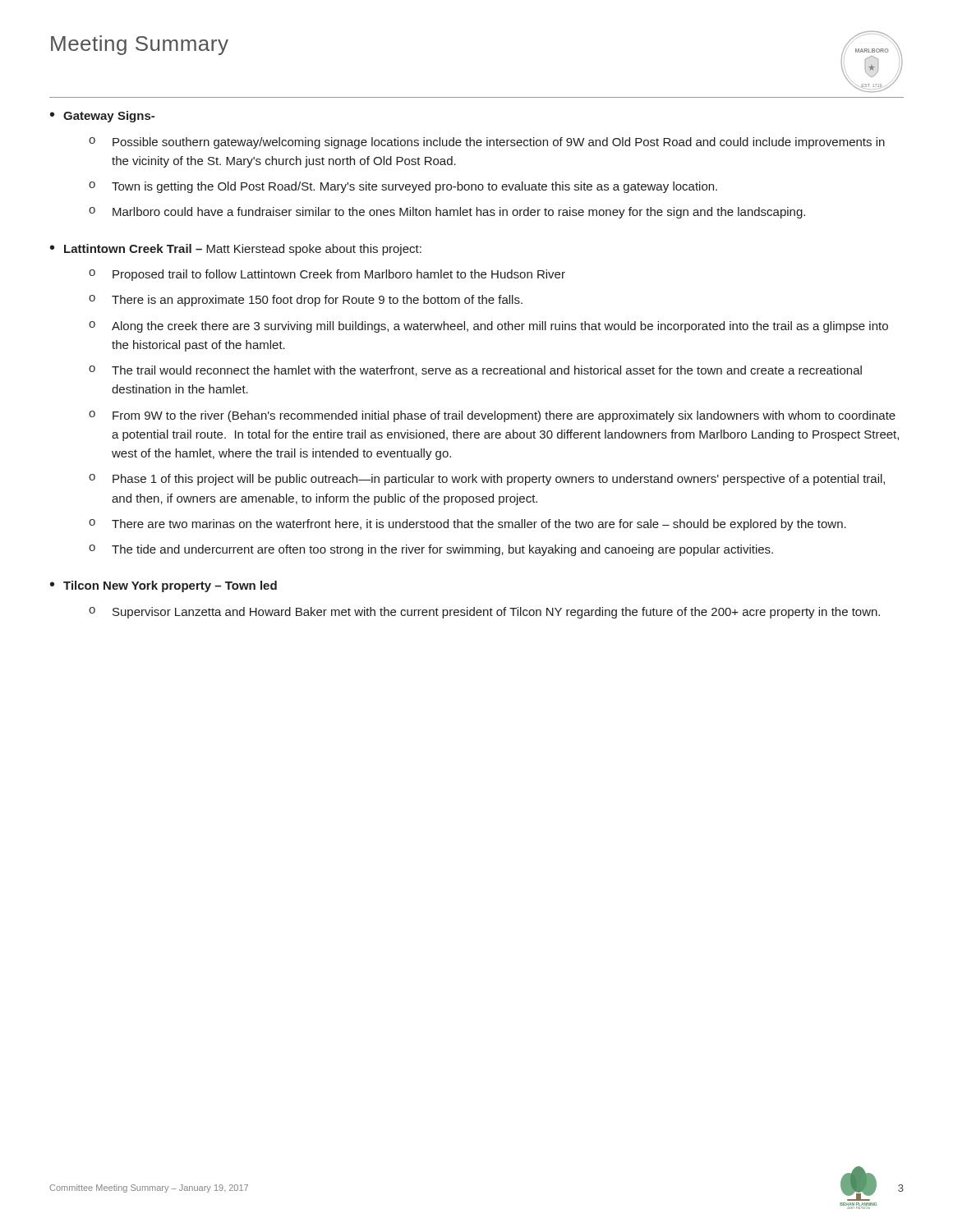This screenshot has width=953, height=1232.
Task: Point to the passage starting "o Phase 1 of this project will"
Action: 496,488
